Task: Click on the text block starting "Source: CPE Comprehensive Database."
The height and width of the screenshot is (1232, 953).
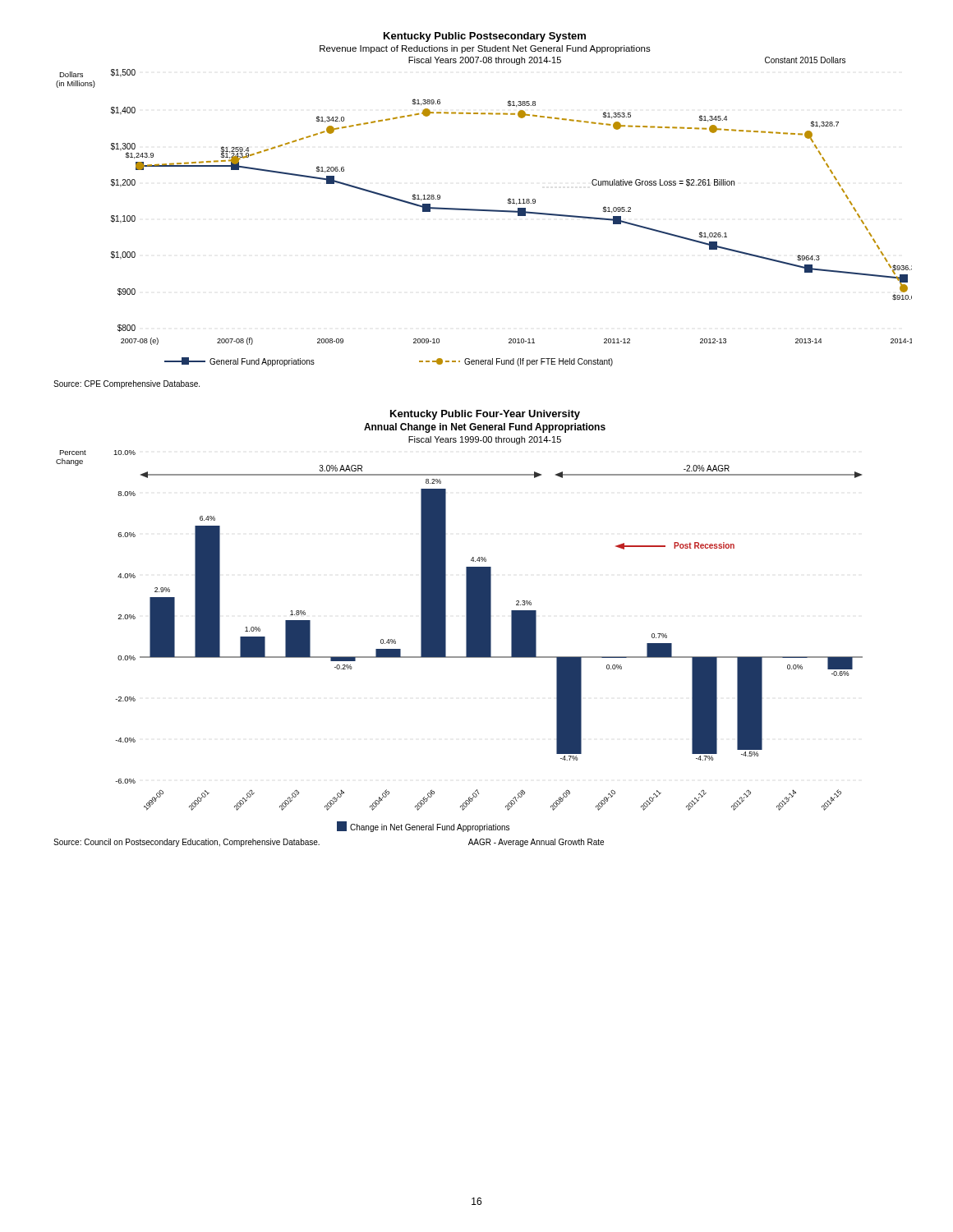Action: click(127, 384)
